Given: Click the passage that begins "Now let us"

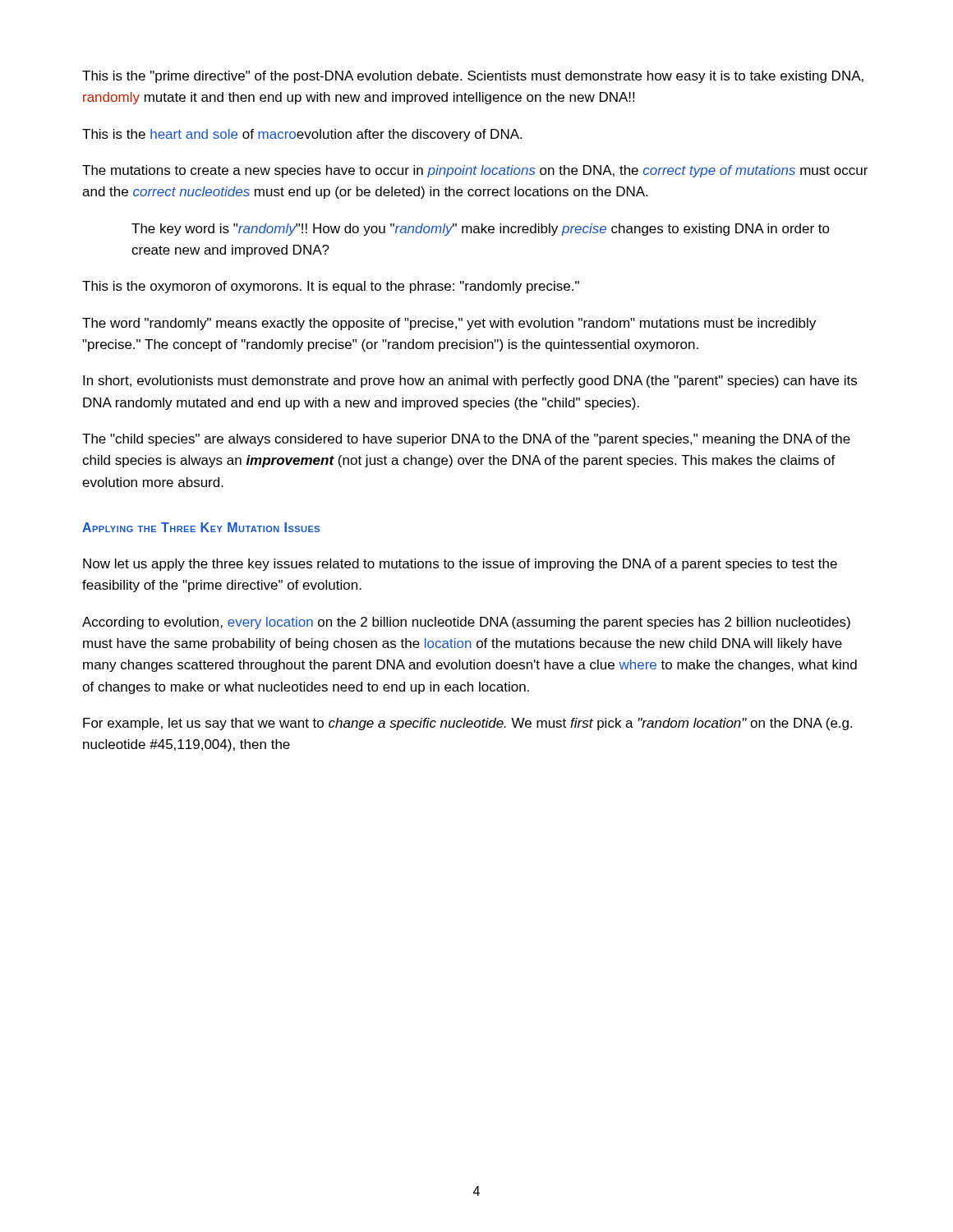Looking at the screenshot, I should point(476,575).
